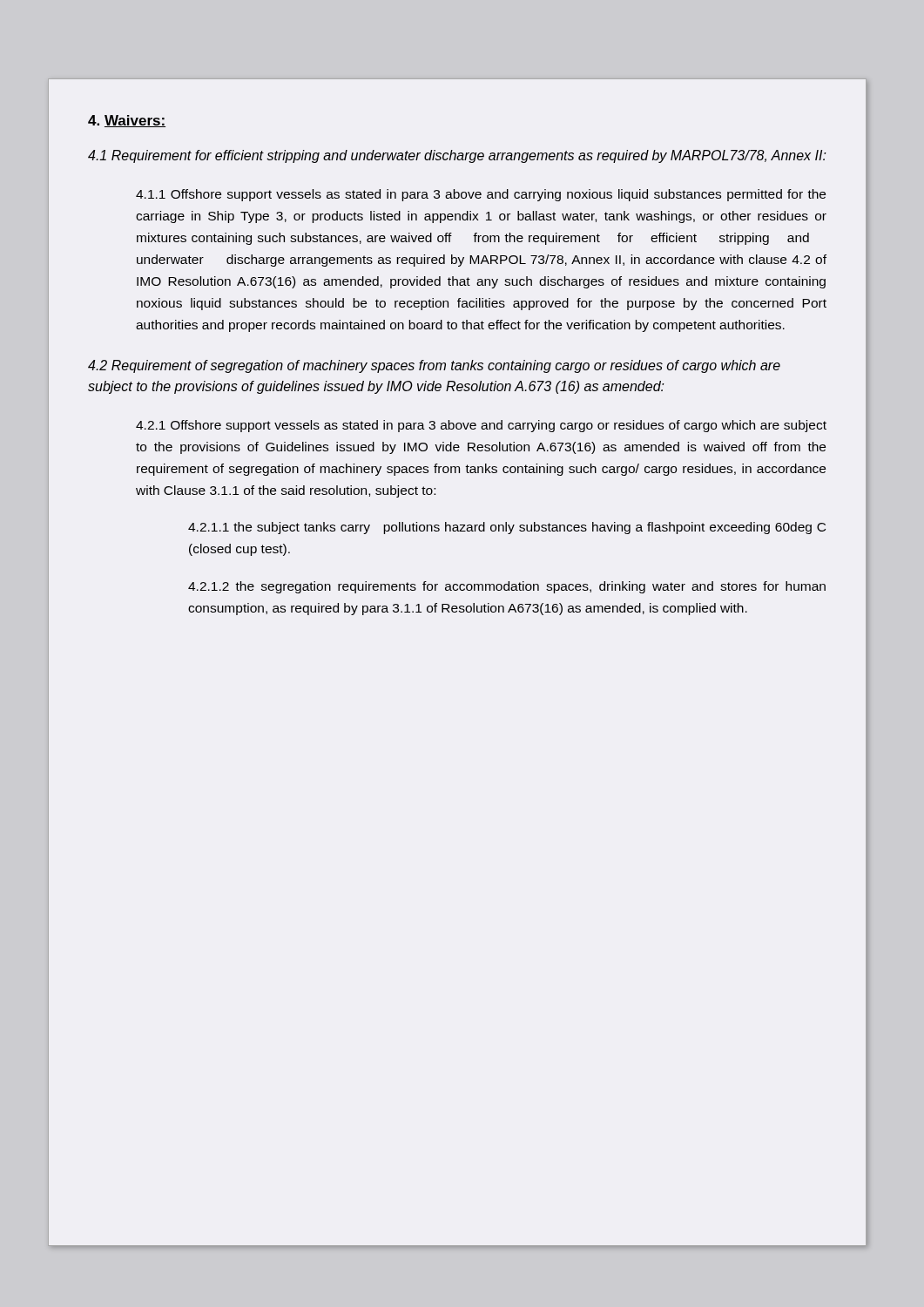The width and height of the screenshot is (924, 1307).
Task: Select the text block starting "4.2.1 Offshore support vessels as stated in para"
Action: click(x=481, y=458)
